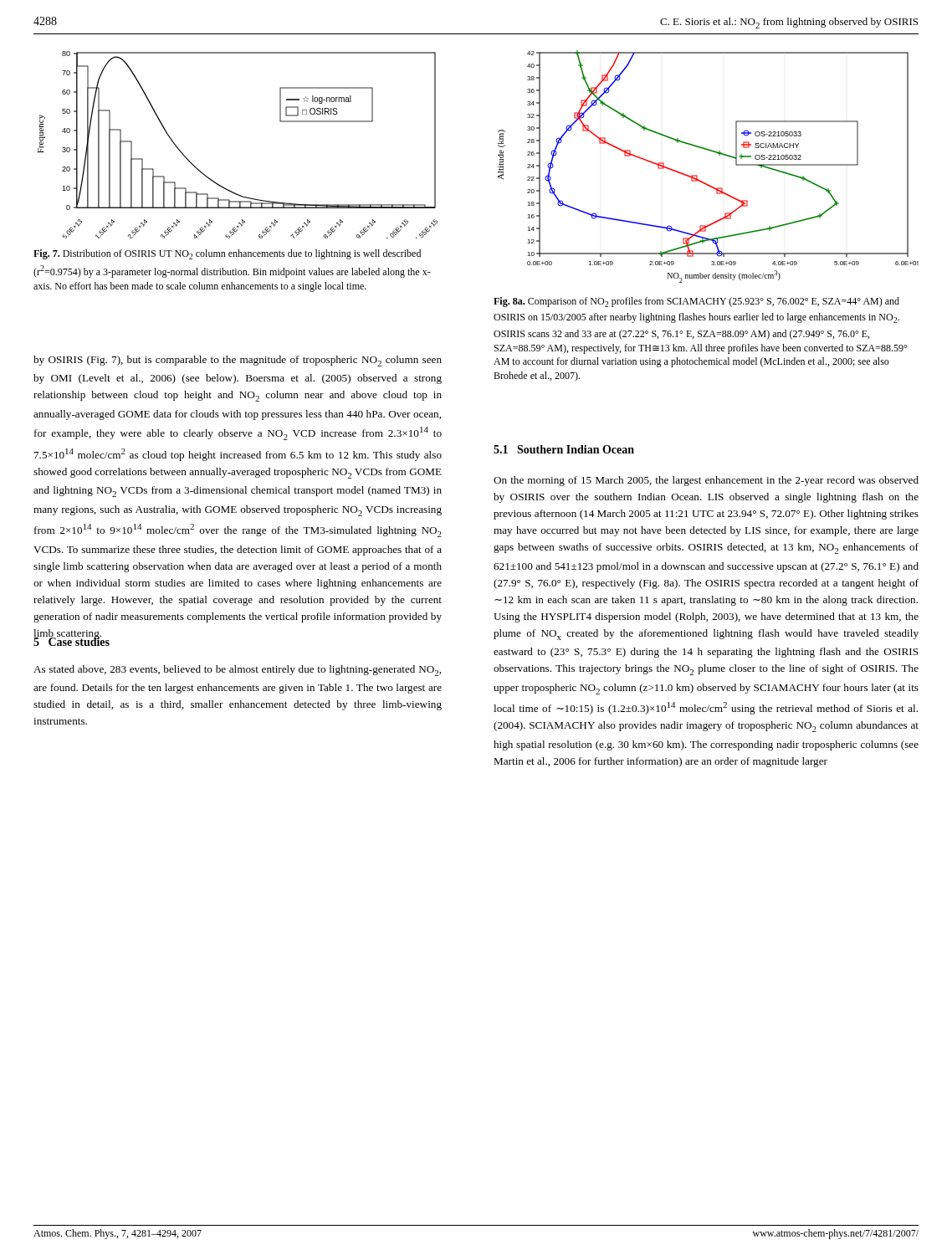Viewport: 952px width, 1255px height.
Task: Locate the region starting "5 Case studies"
Action: tap(71, 642)
